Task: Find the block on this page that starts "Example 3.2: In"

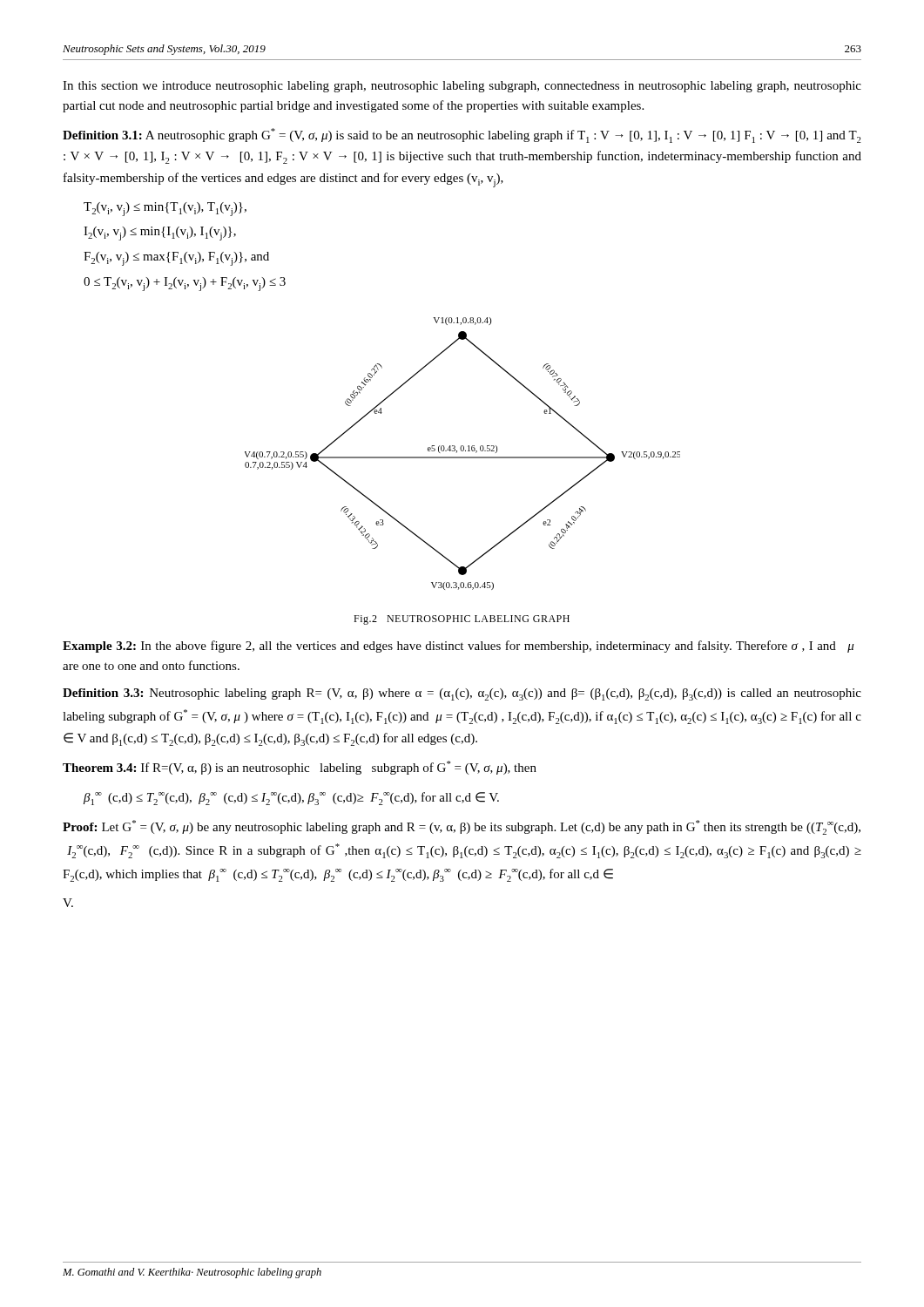Action: pyautogui.click(x=462, y=656)
